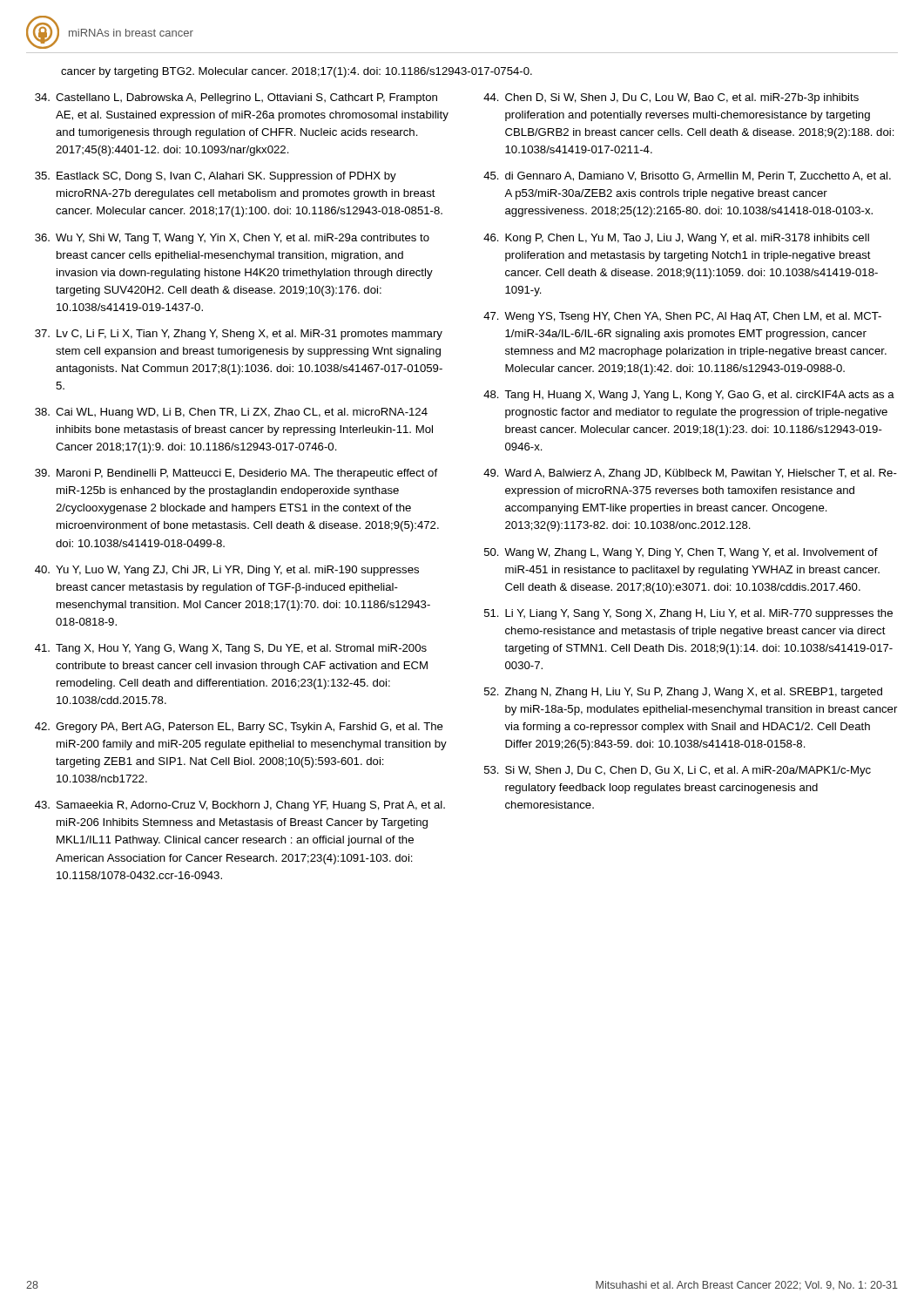Find the block starting "47. Weng YS, Tseng HY, Chen YA,"

[x=686, y=342]
